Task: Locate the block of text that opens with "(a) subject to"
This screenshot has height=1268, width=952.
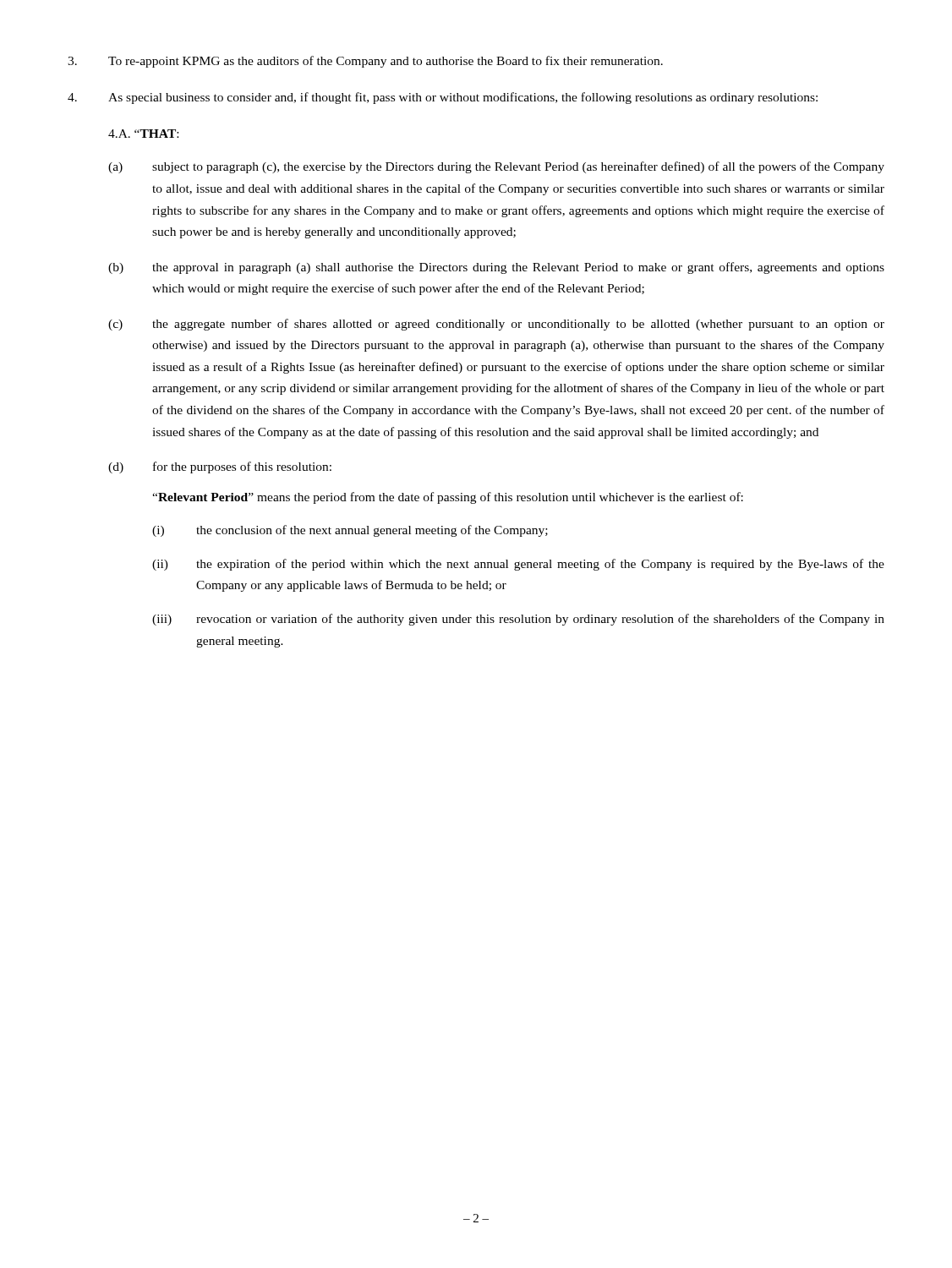Action: (496, 199)
